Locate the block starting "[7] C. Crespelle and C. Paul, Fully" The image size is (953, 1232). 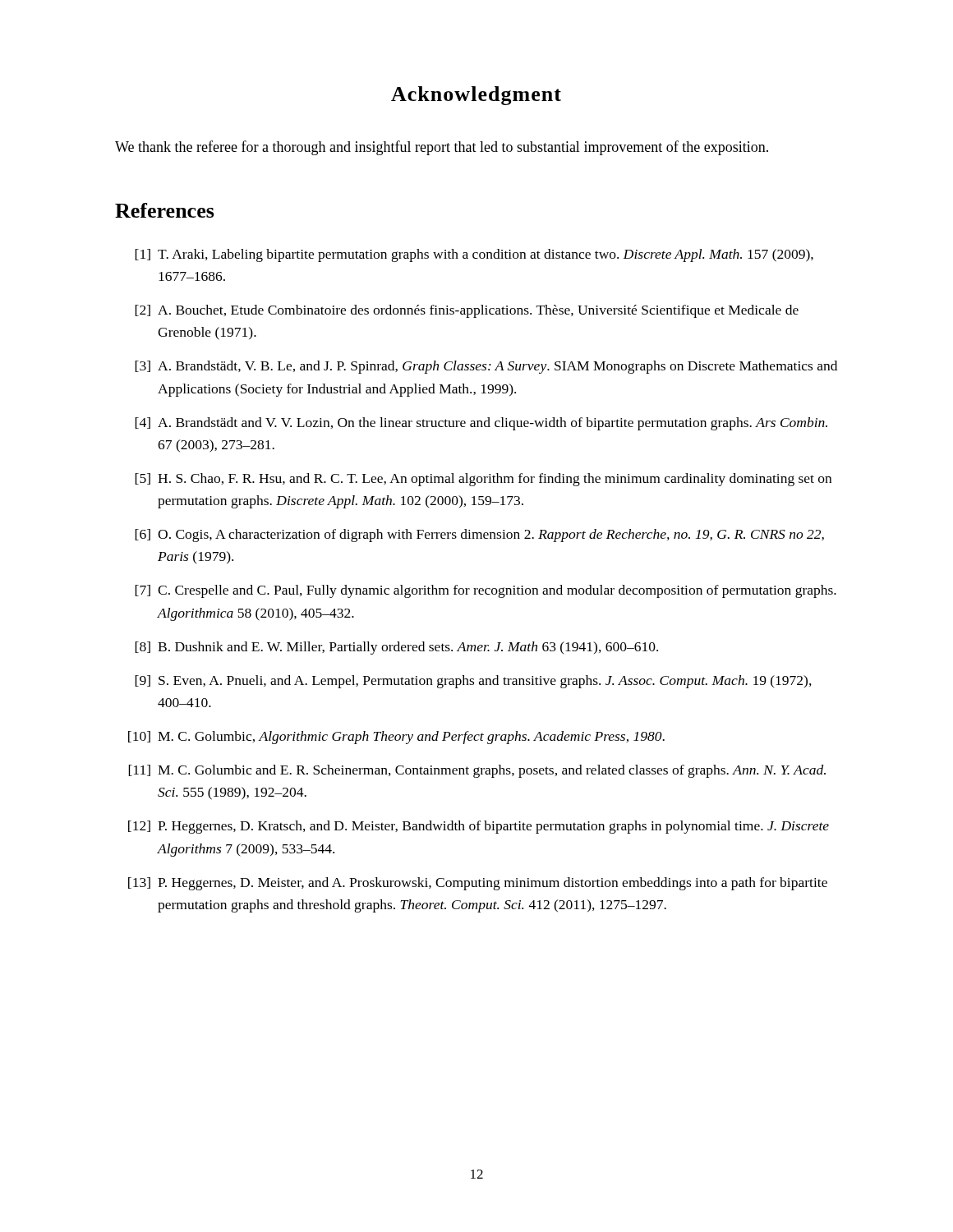476,602
